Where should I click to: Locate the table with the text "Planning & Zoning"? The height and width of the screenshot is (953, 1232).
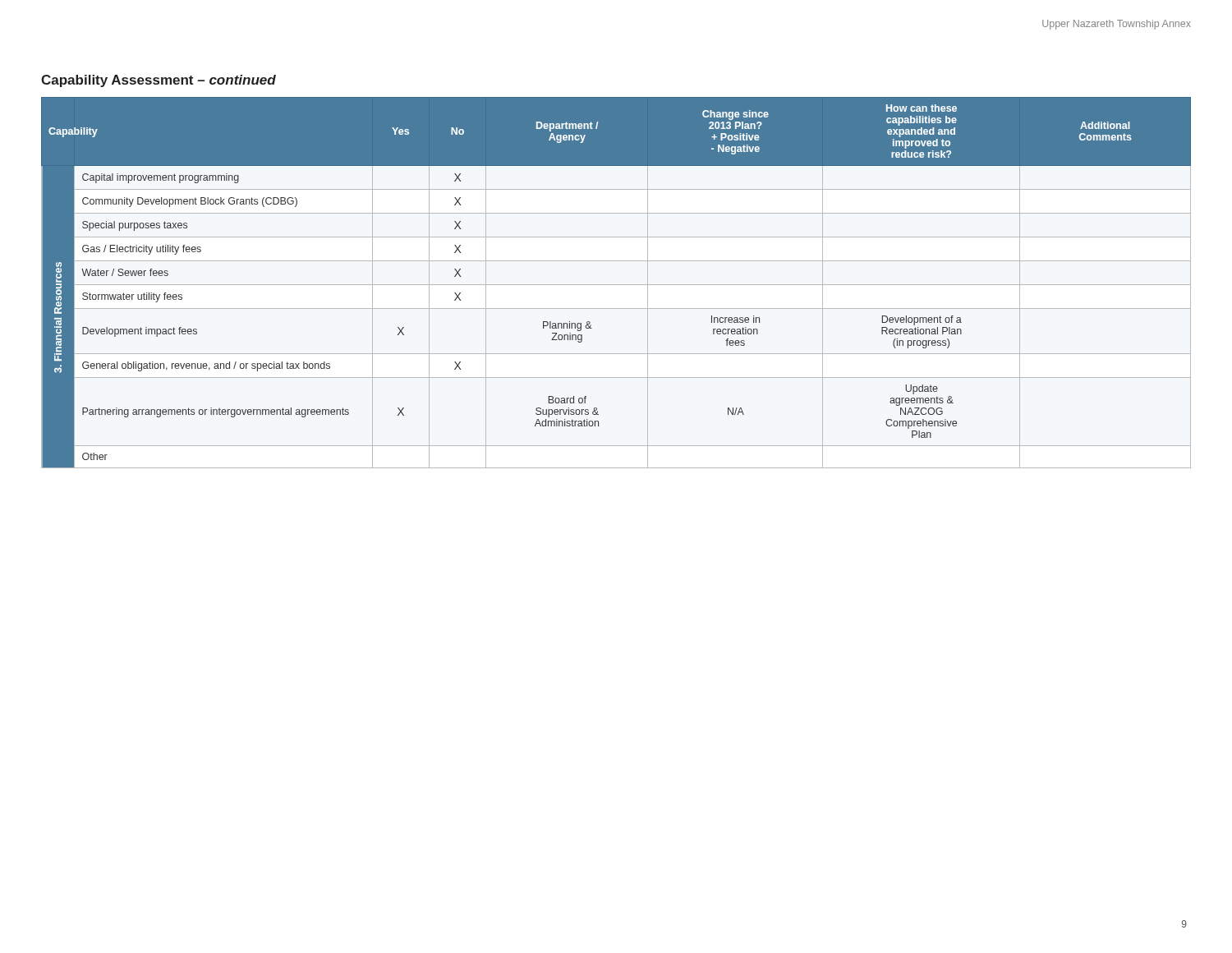pos(616,283)
